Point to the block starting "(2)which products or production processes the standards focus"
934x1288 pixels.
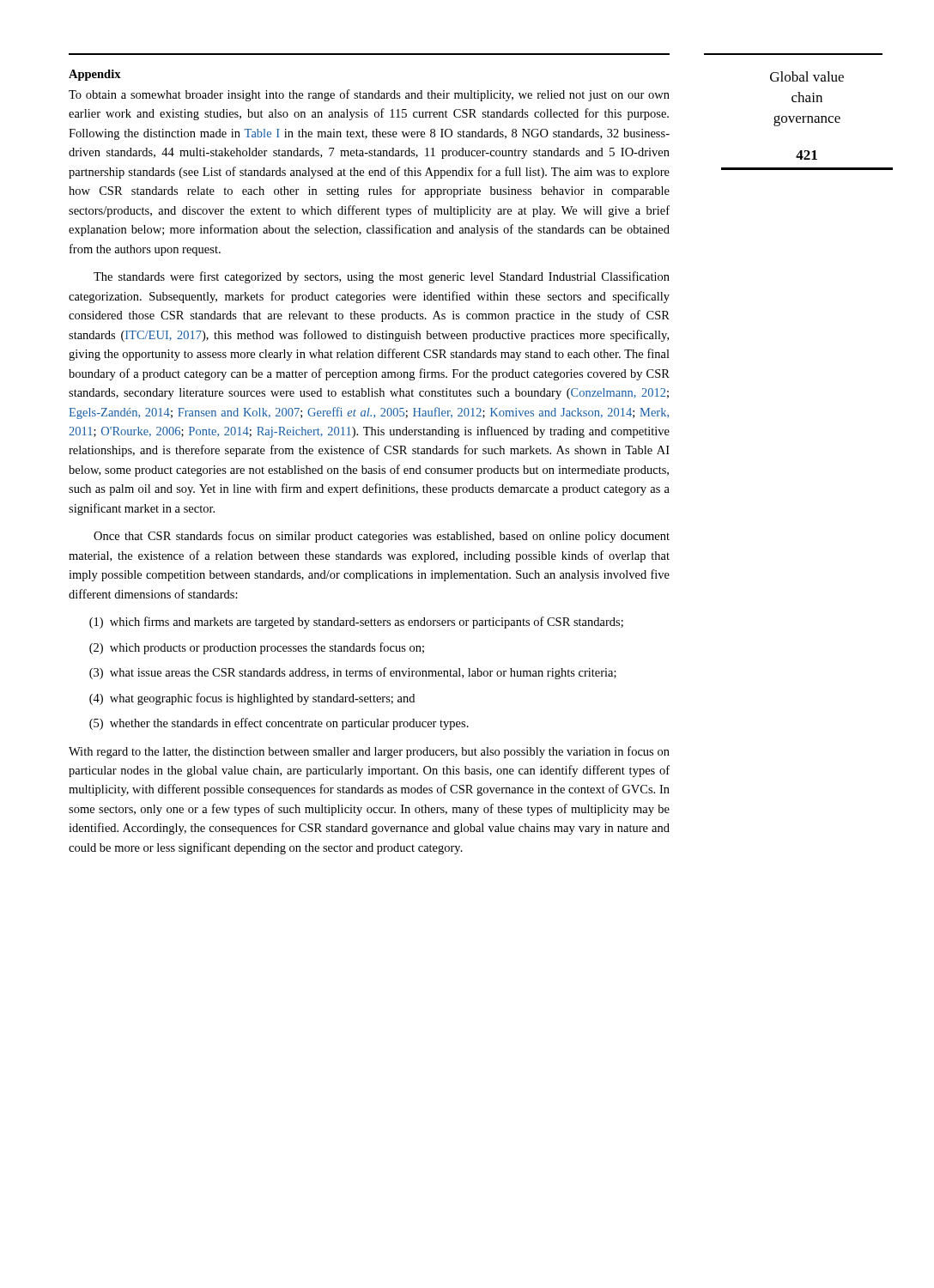[x=369, y=647]
